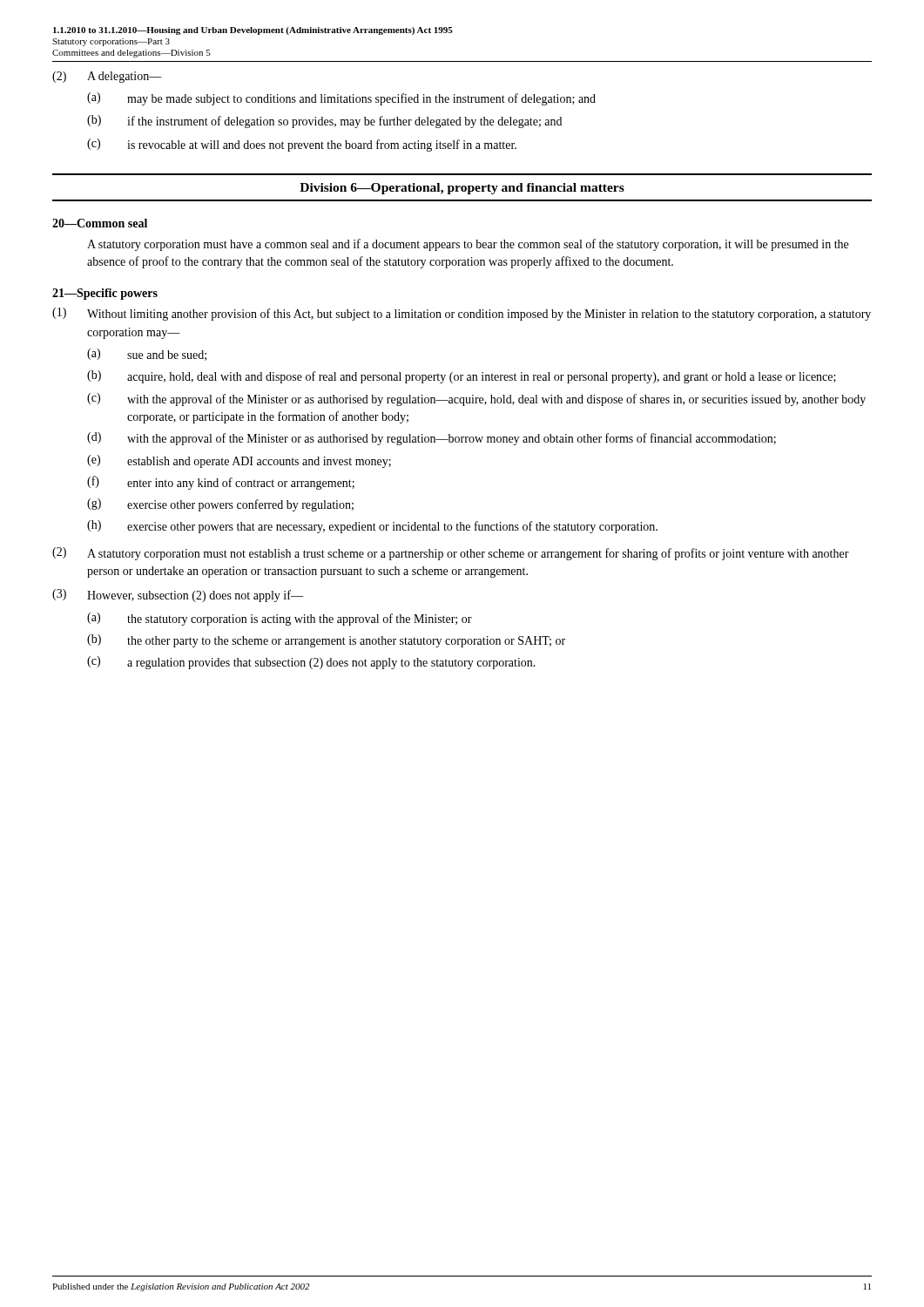
Task: Point to the region starting "21—Specific powers"
Action: 105,294
